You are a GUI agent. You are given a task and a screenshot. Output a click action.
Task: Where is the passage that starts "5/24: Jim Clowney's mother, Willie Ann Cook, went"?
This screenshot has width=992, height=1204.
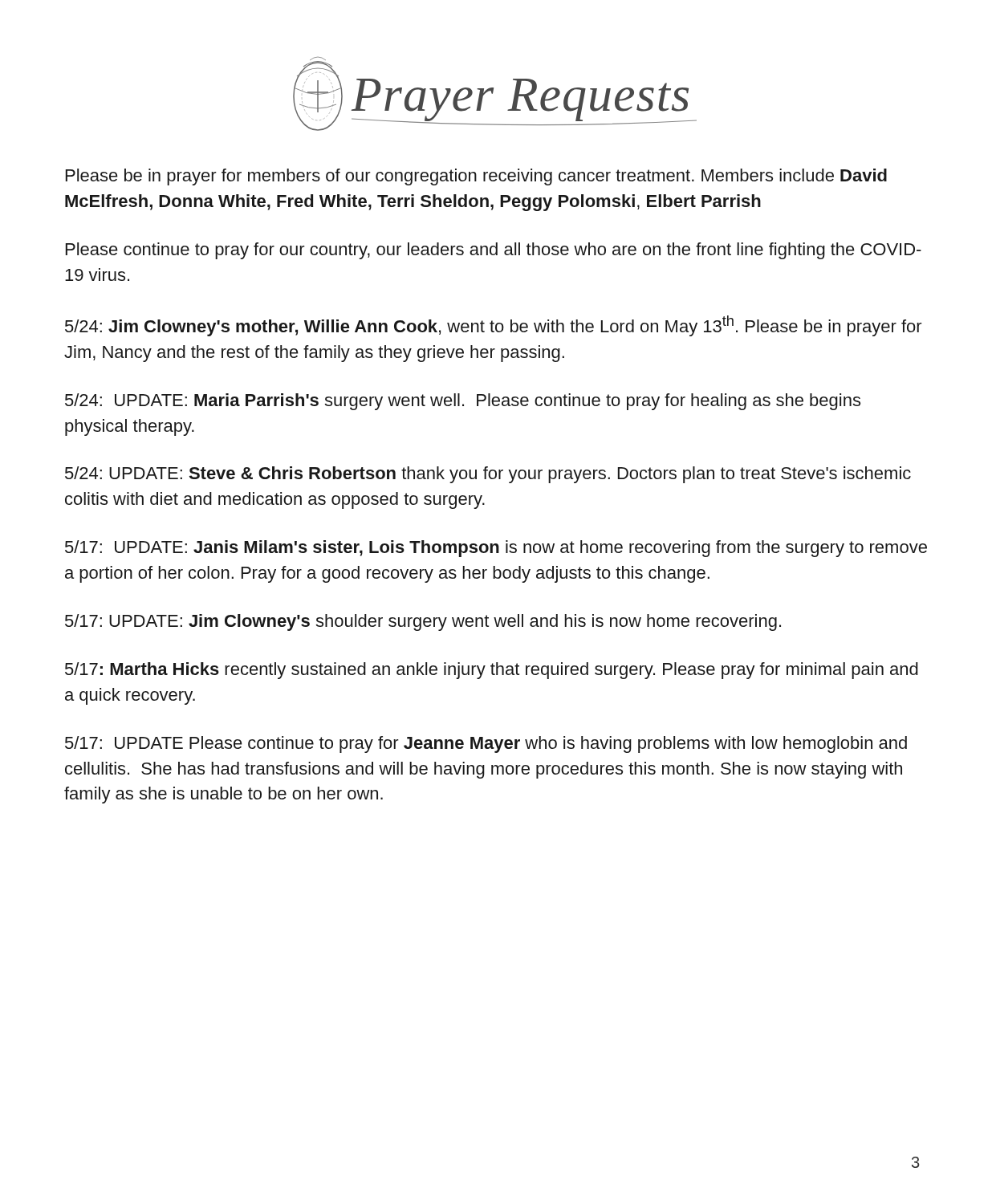[493, 337]
